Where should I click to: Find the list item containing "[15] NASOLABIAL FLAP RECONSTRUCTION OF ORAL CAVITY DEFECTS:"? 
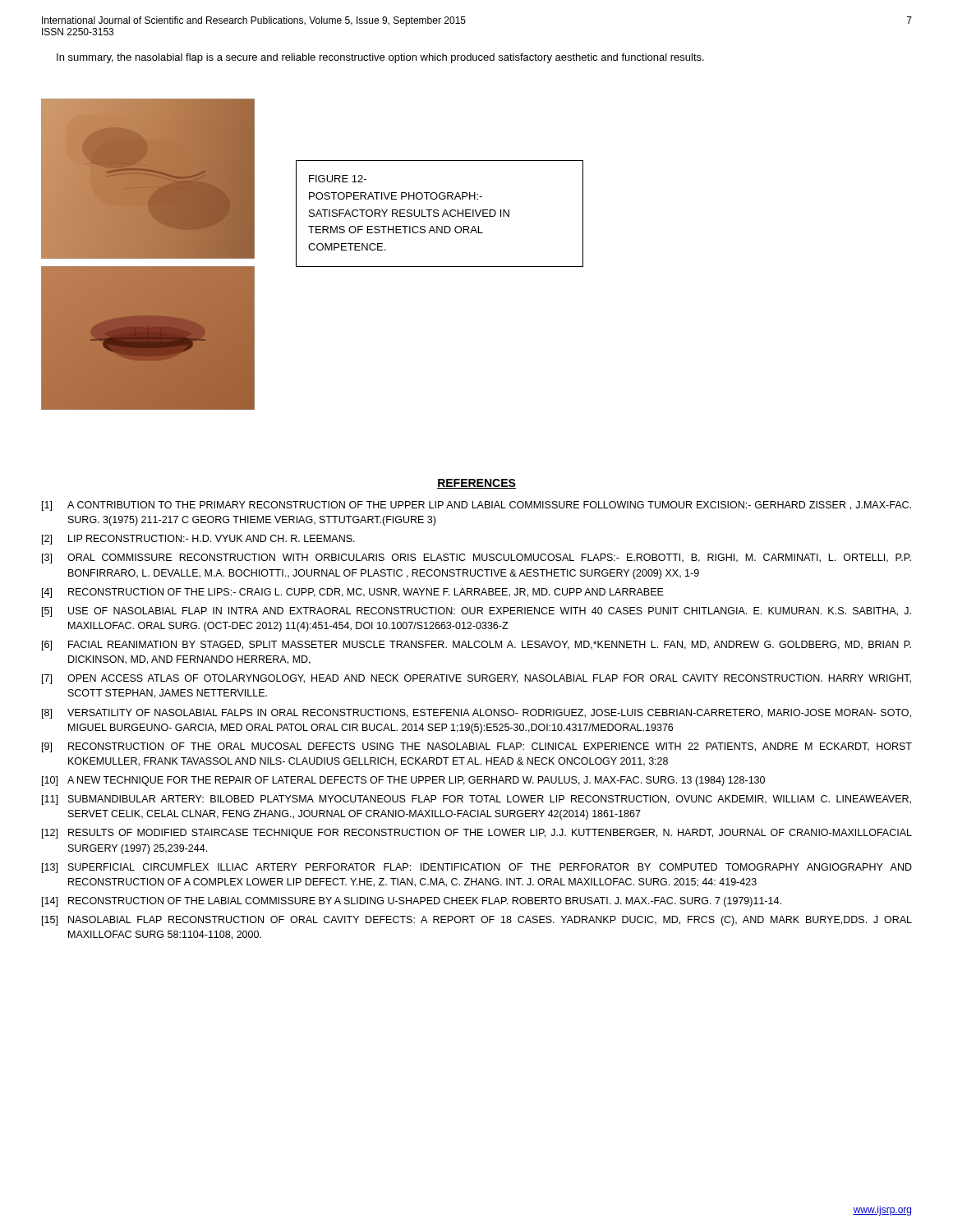pos(476,927)
